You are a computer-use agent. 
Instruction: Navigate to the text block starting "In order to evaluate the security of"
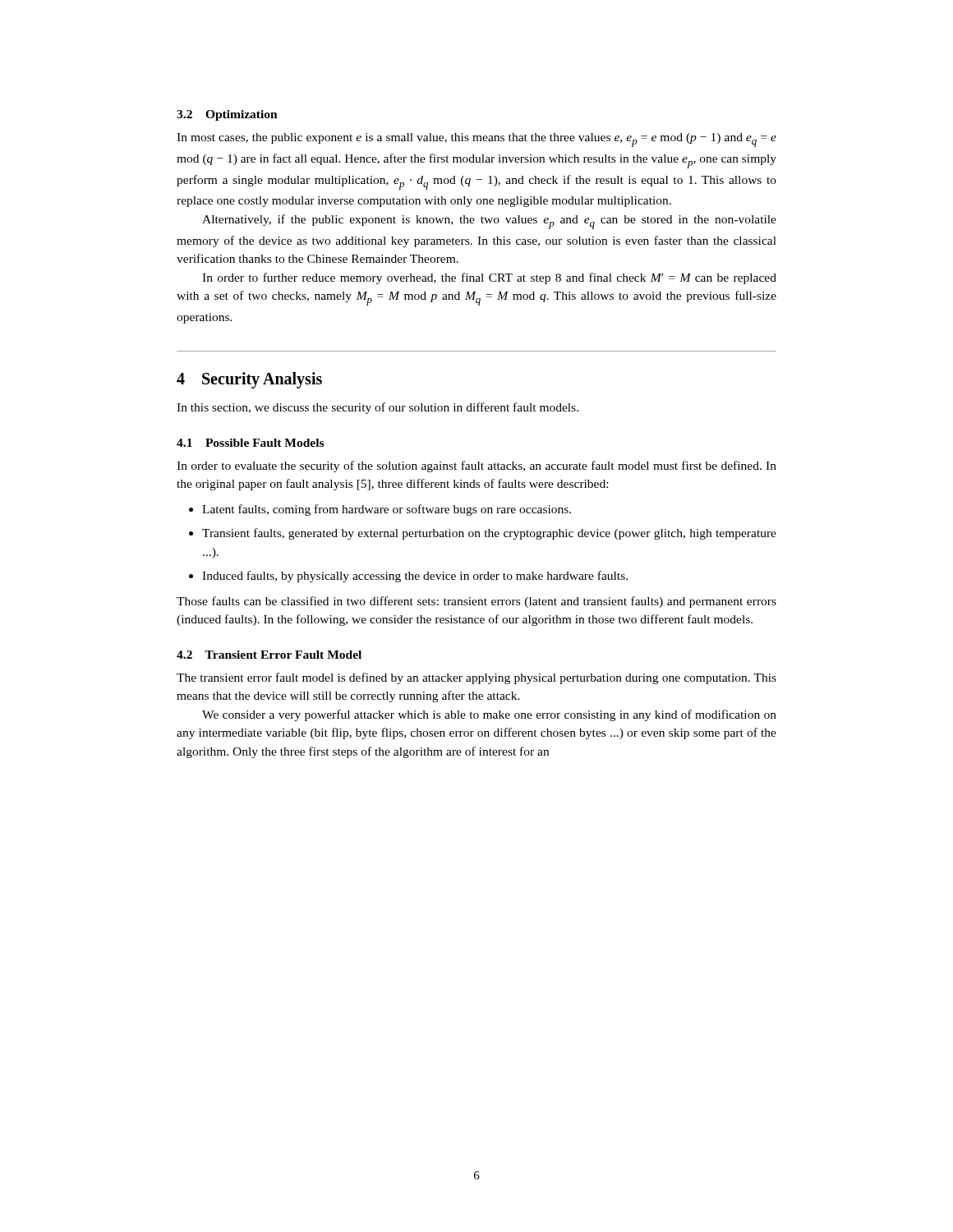[x=476, y=475]
